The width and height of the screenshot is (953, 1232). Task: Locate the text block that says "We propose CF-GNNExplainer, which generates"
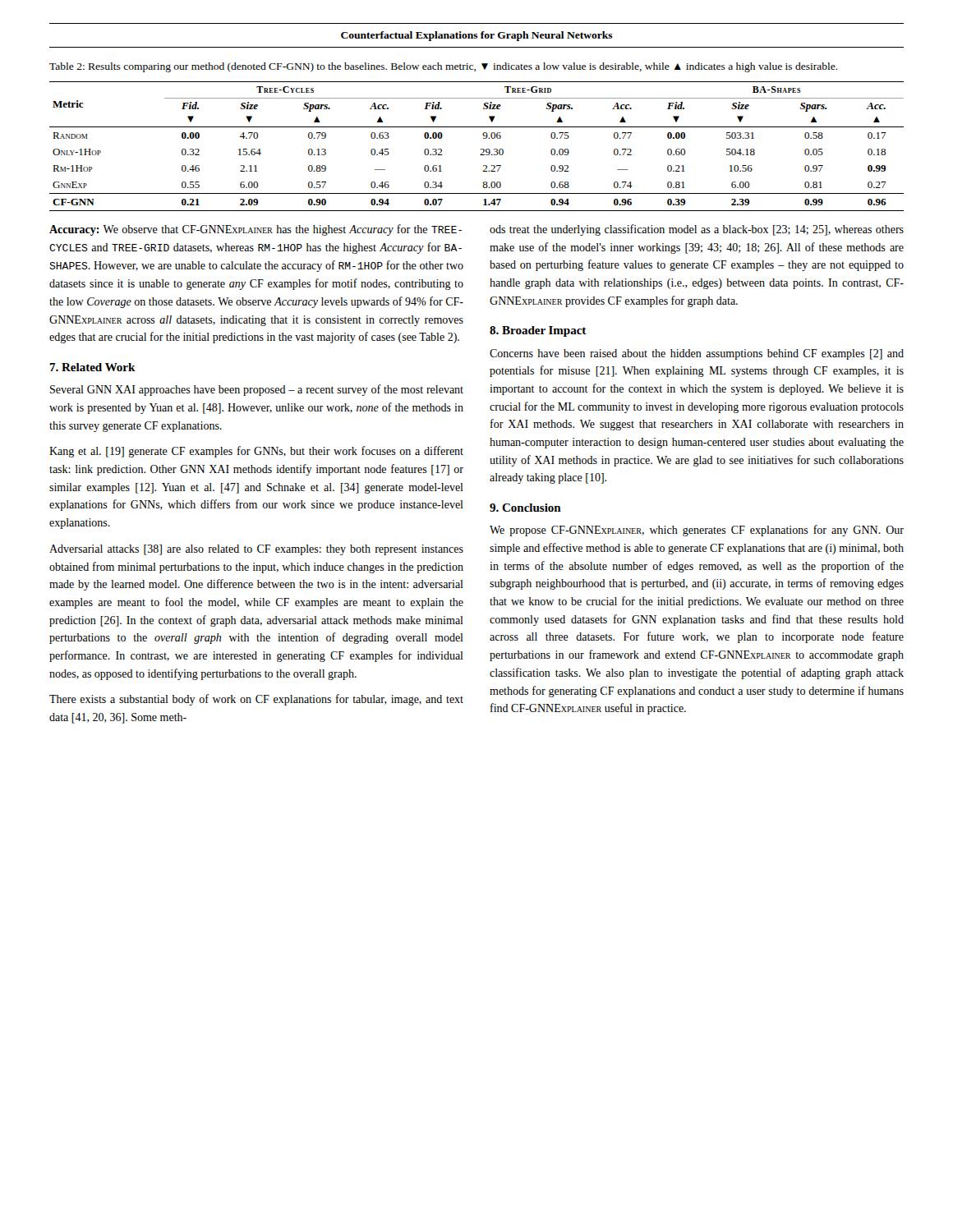point(697,620)
